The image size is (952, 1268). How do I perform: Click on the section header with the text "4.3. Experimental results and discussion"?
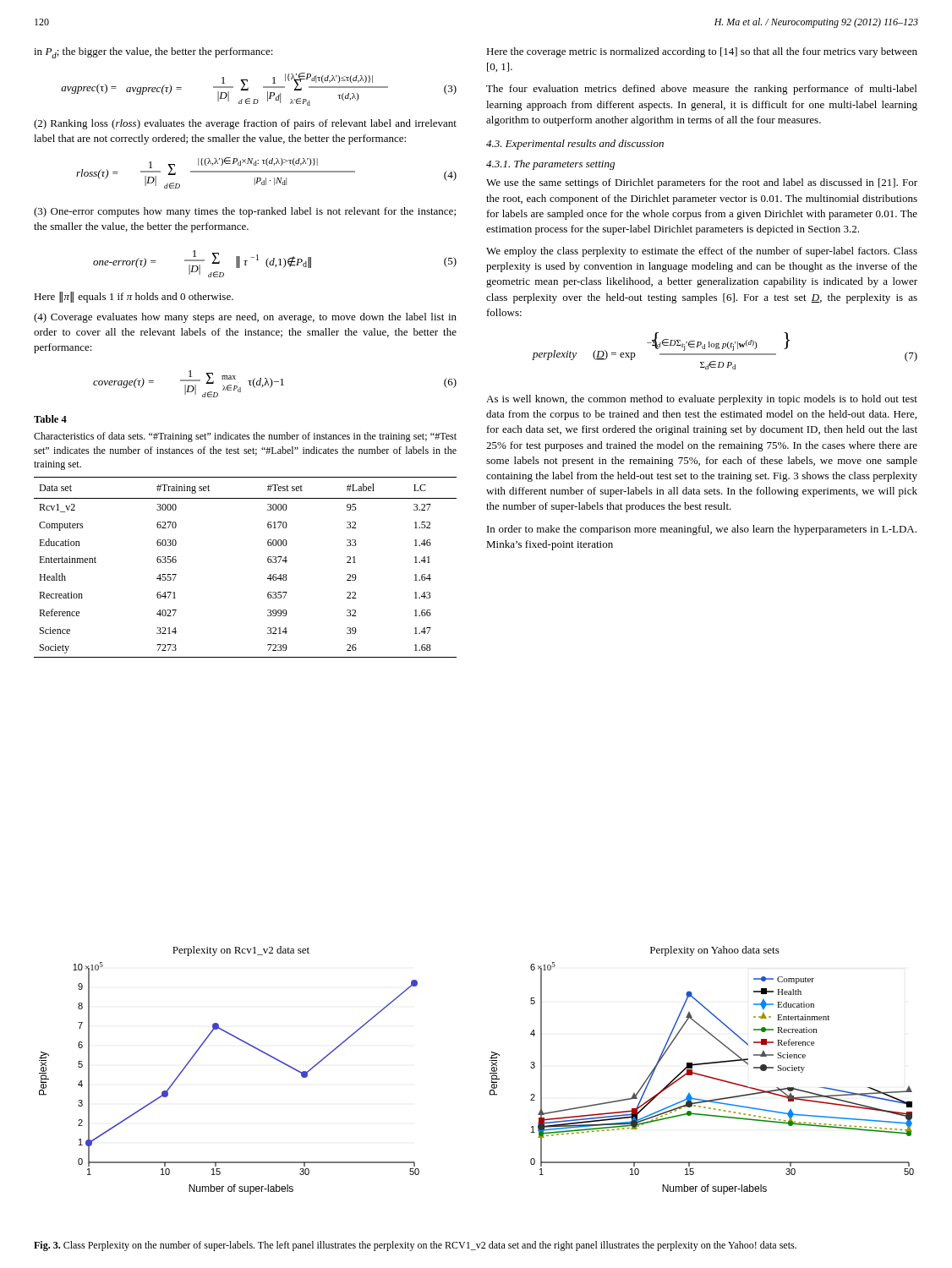[x=575, y=143]
